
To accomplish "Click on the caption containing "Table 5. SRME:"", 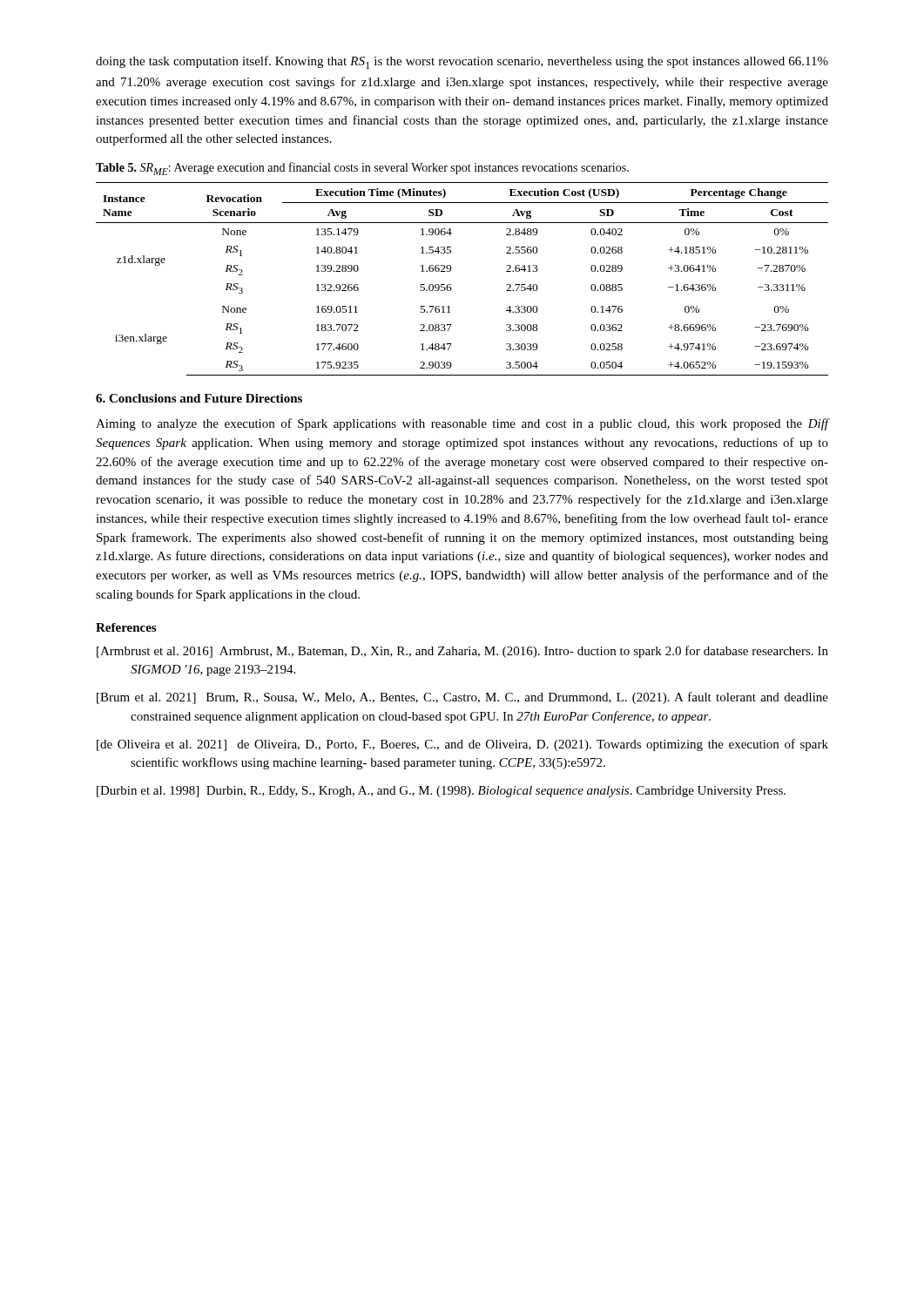I will click(462, 169).
